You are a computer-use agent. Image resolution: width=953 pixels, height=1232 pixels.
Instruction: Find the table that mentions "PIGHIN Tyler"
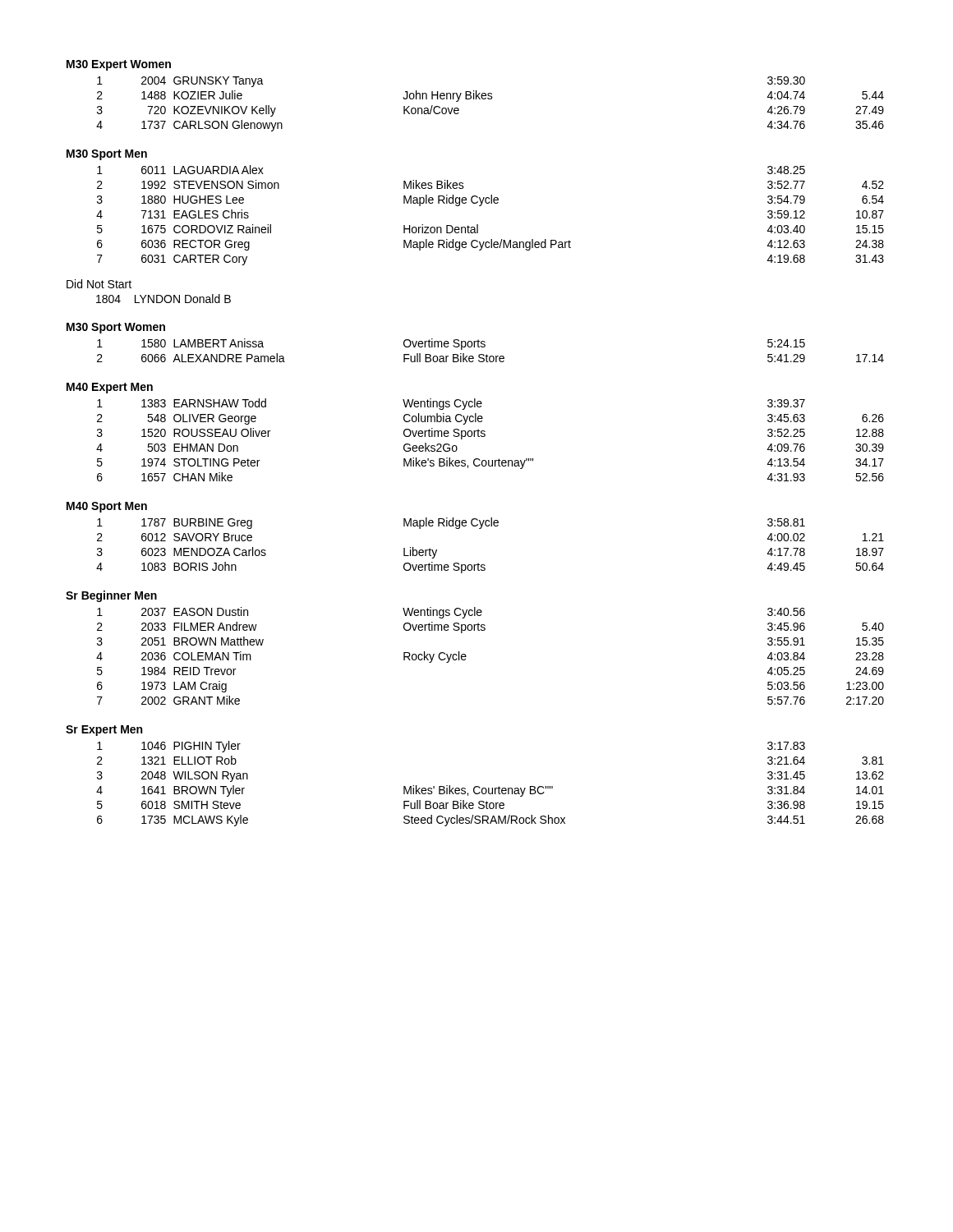476,783
